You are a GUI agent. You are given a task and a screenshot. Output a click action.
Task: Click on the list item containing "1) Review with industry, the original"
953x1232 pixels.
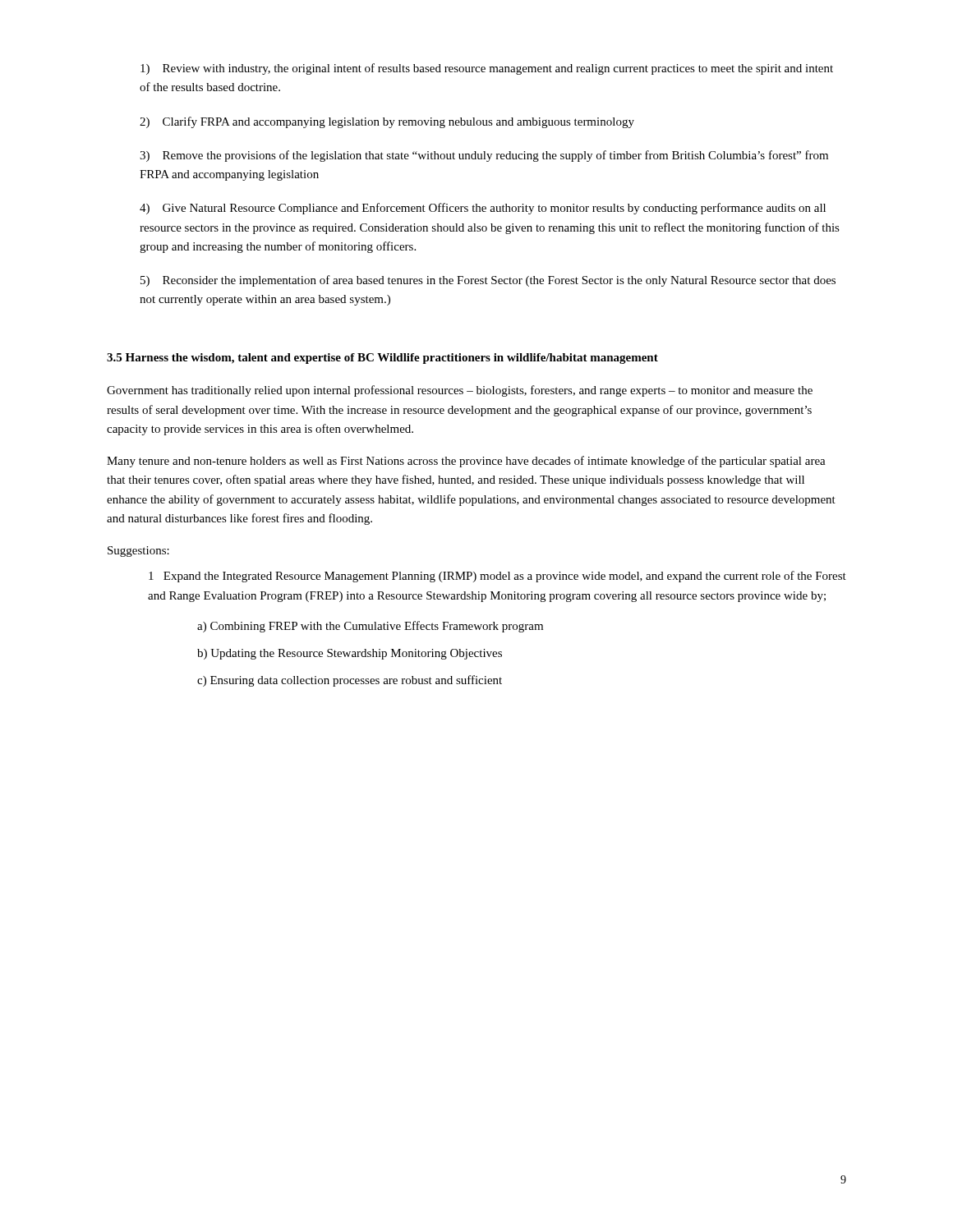(486, 78)
